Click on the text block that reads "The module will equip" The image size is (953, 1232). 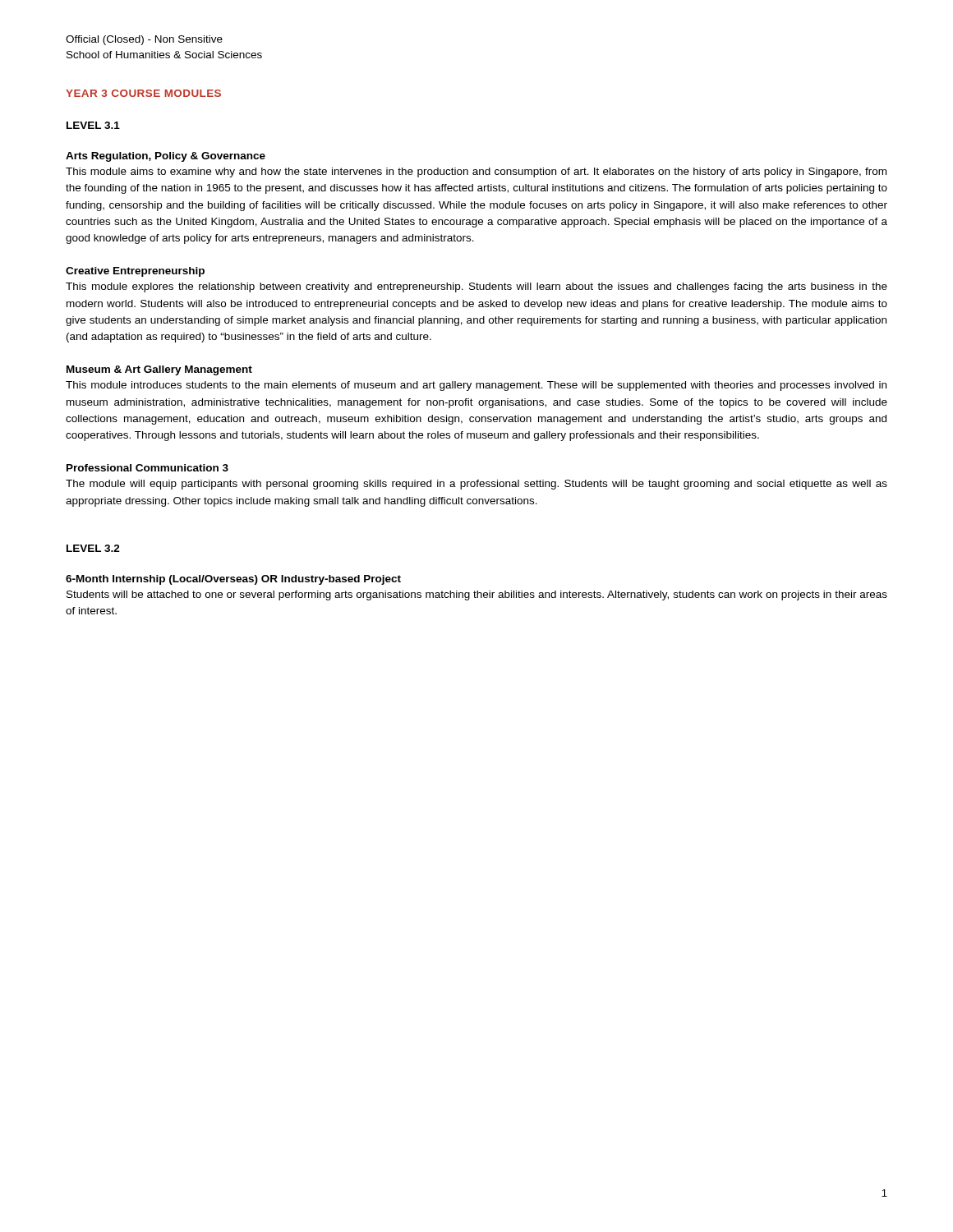pyautogui.click(x=476, y=492)
